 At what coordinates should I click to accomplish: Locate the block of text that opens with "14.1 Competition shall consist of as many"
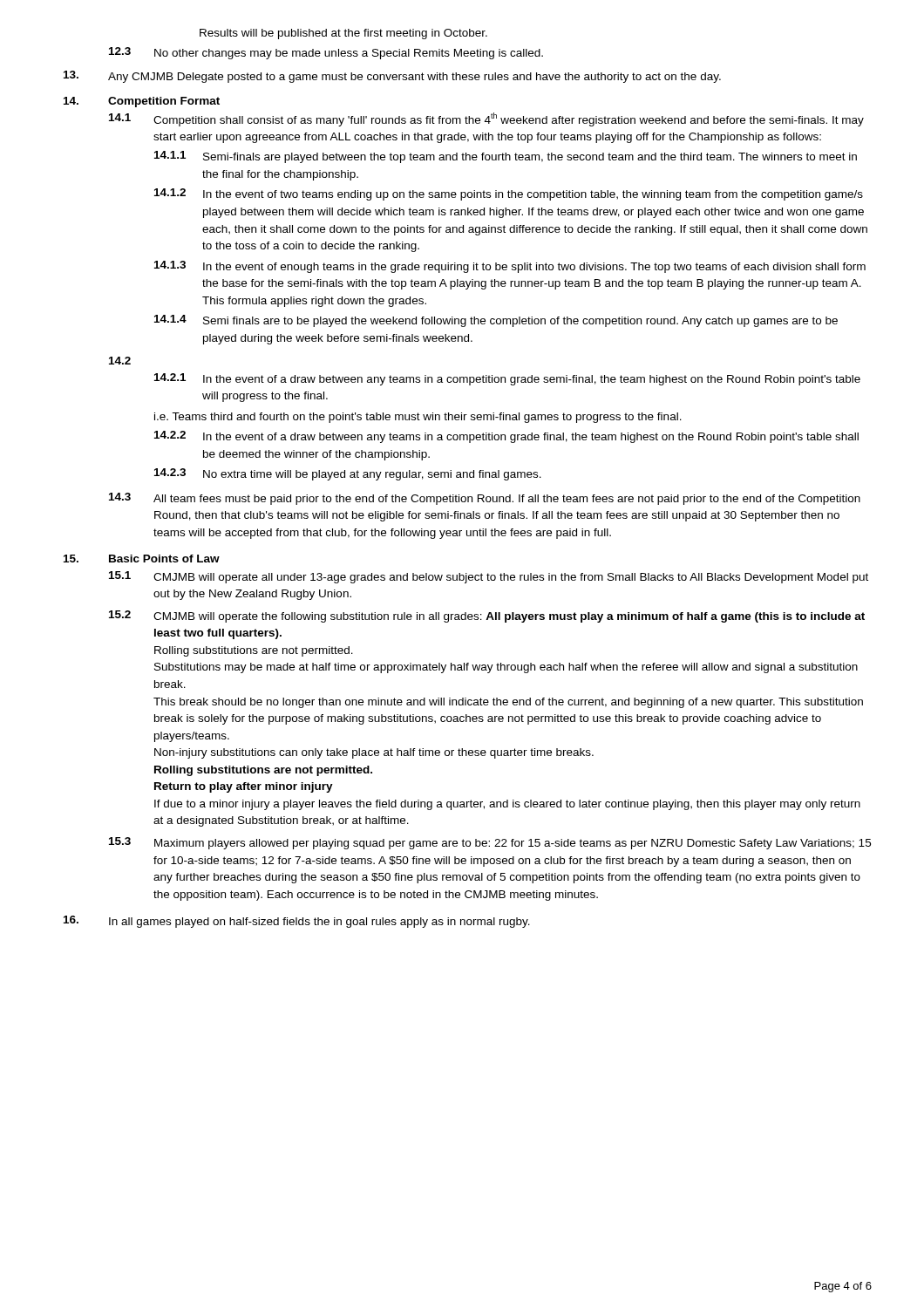[x=490, y=128]
